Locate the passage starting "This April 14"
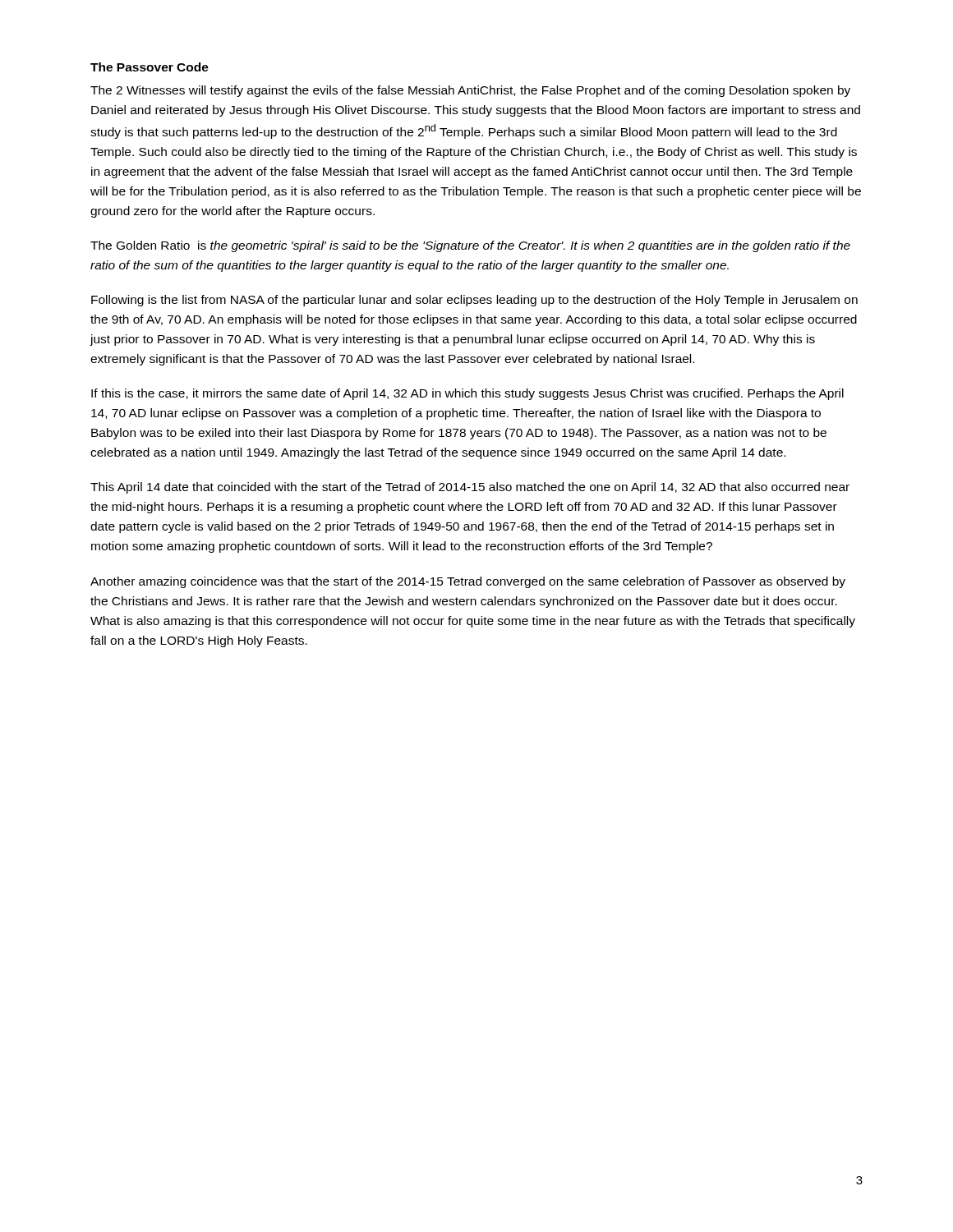Image resolution: width=953 pixels, height=1232 pixels. (x=470, y=517)
